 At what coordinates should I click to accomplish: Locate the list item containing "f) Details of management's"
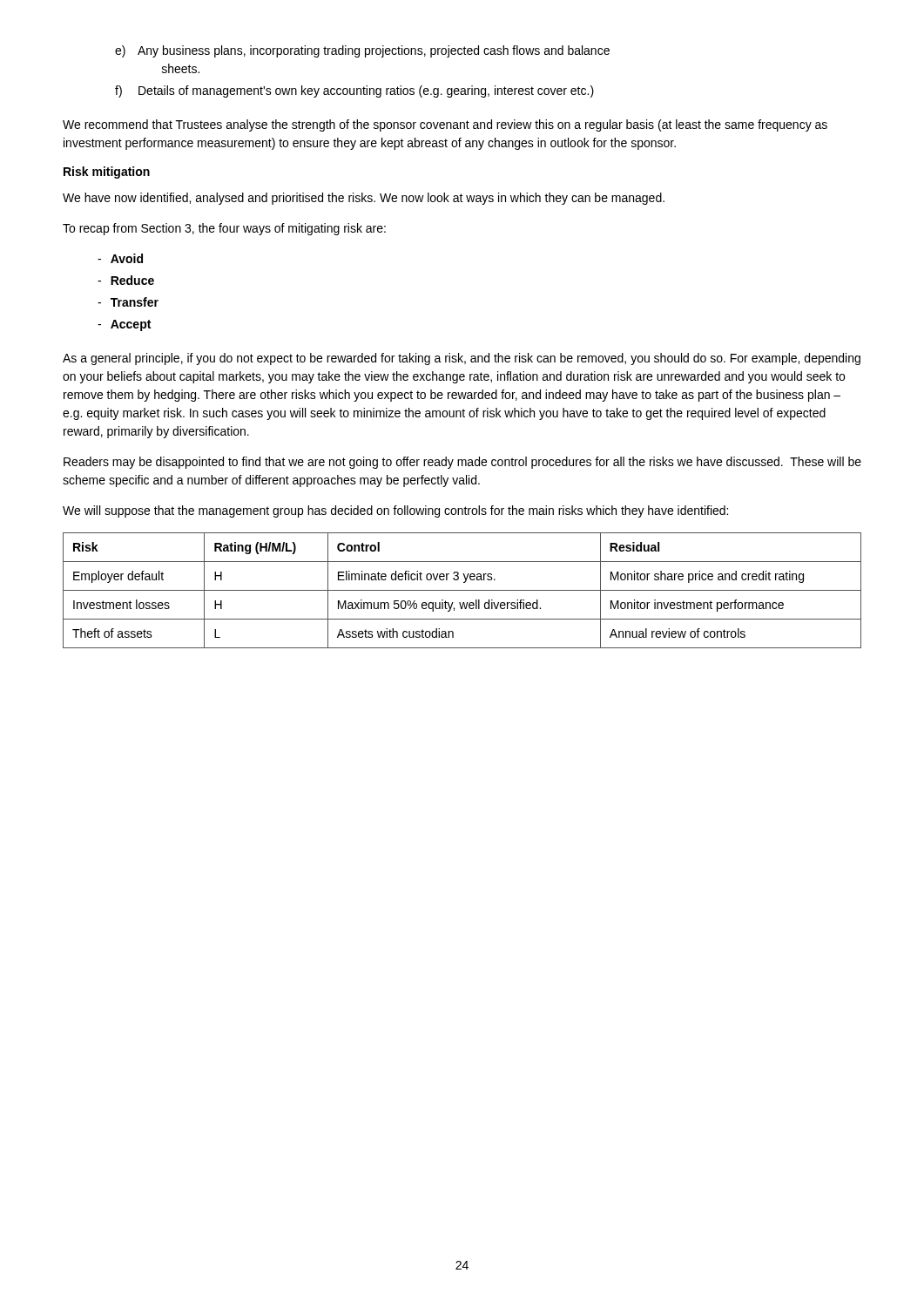(354, 91)
